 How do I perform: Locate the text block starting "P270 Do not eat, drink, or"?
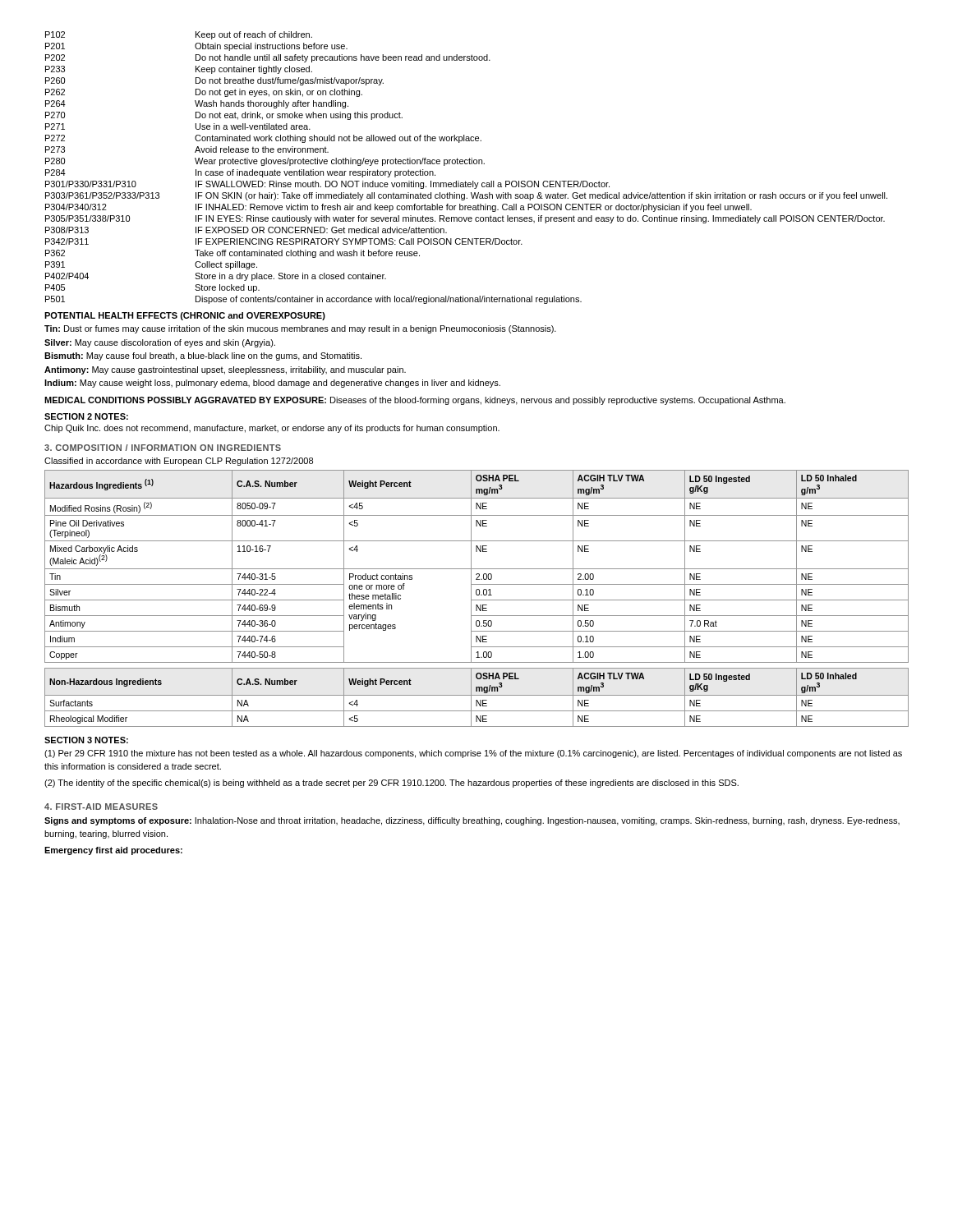224,116
